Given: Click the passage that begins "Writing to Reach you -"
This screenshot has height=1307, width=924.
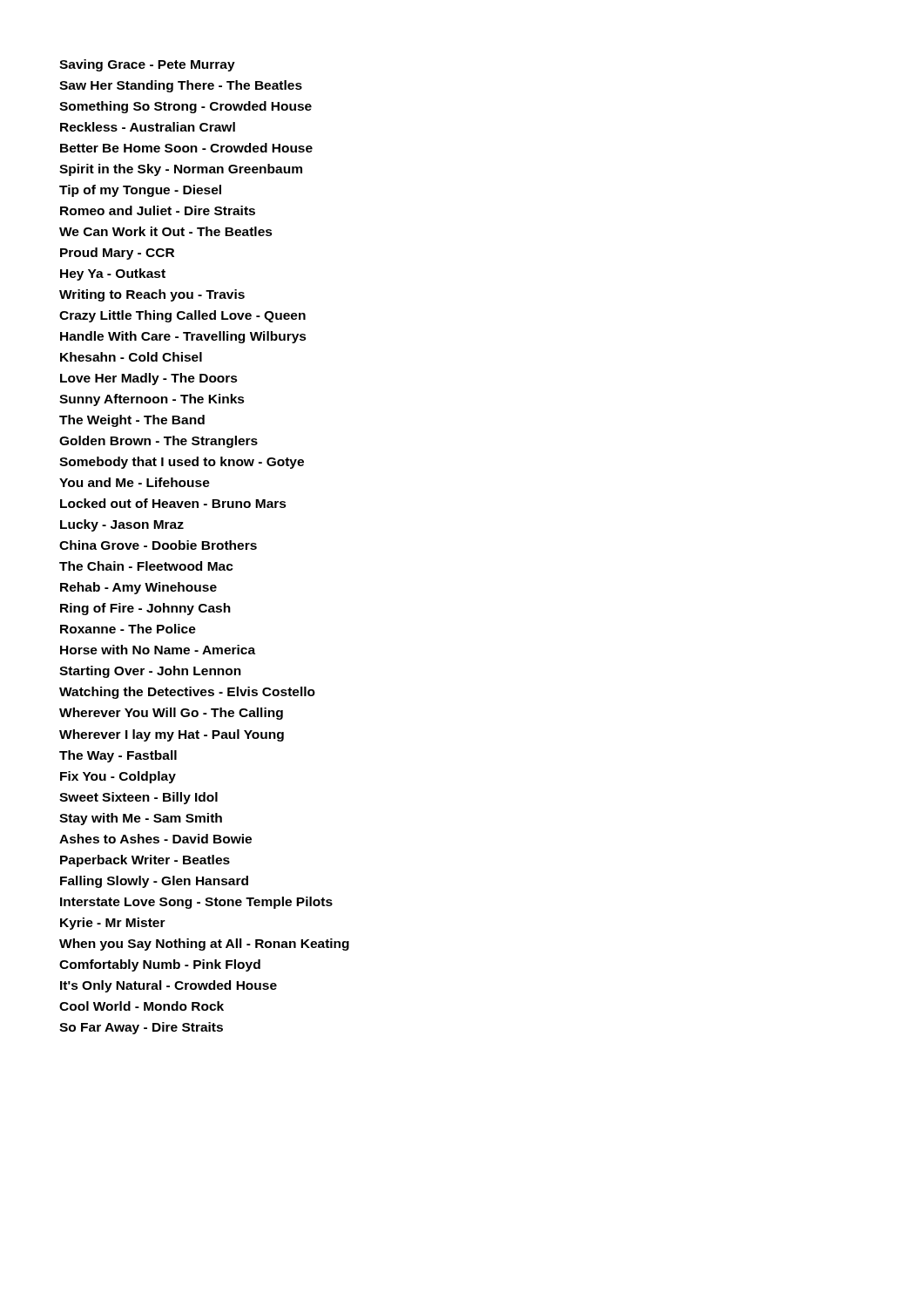Looking at the screenshot, I should pyautogui.click(x=152, y=295).
